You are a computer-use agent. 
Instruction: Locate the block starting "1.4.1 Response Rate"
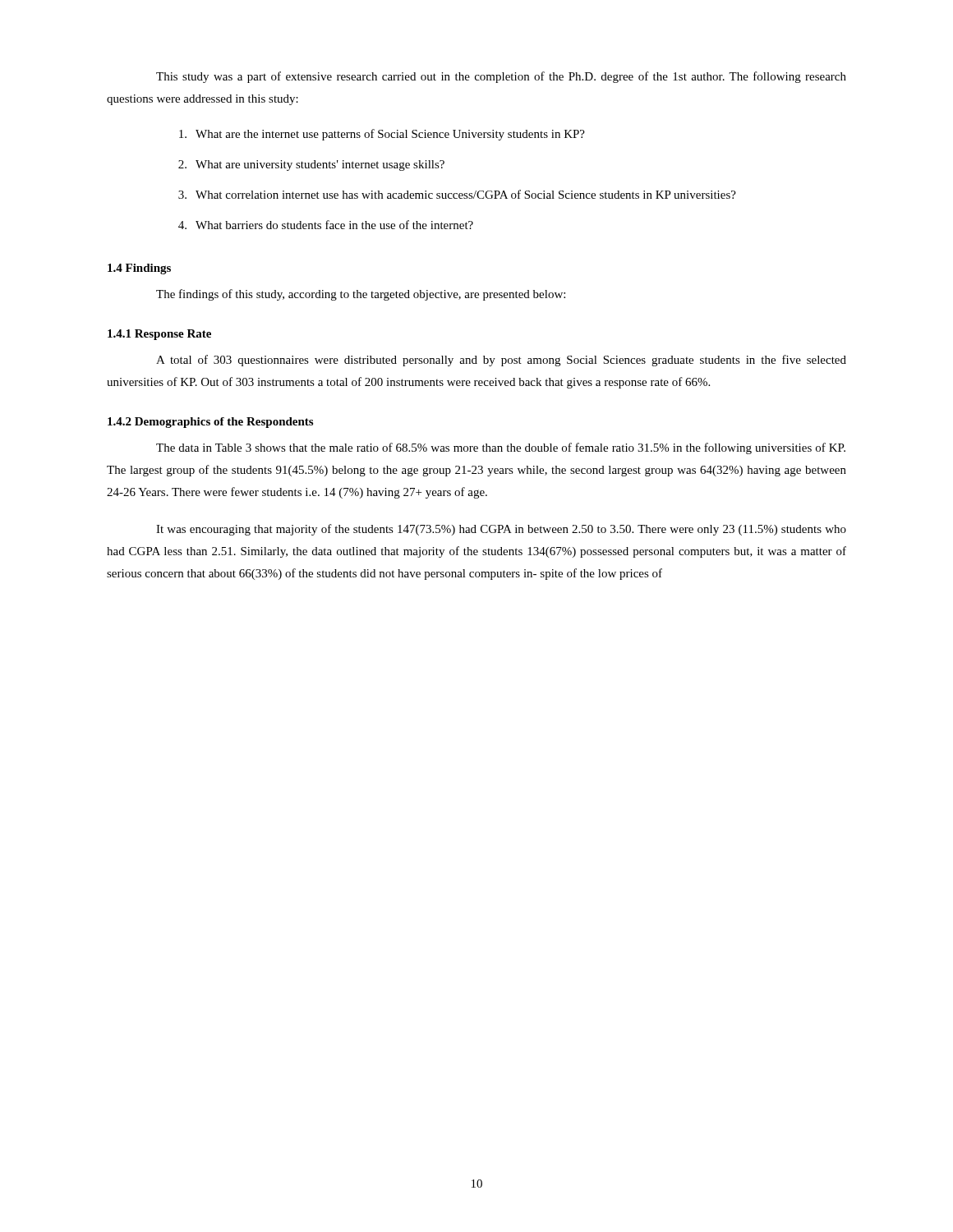coord(159,333)
